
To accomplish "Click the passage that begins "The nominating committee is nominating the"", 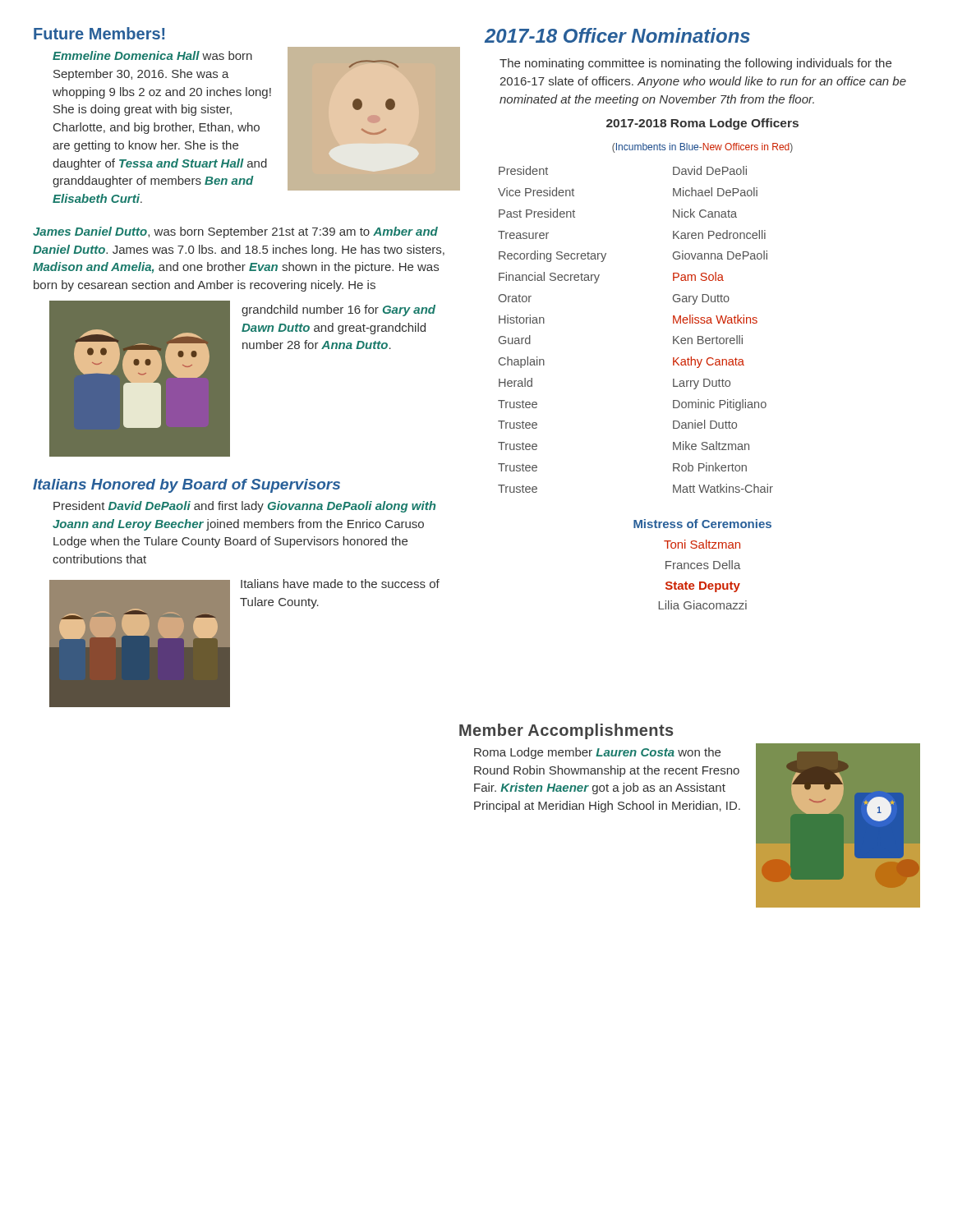I will (710, 81).
